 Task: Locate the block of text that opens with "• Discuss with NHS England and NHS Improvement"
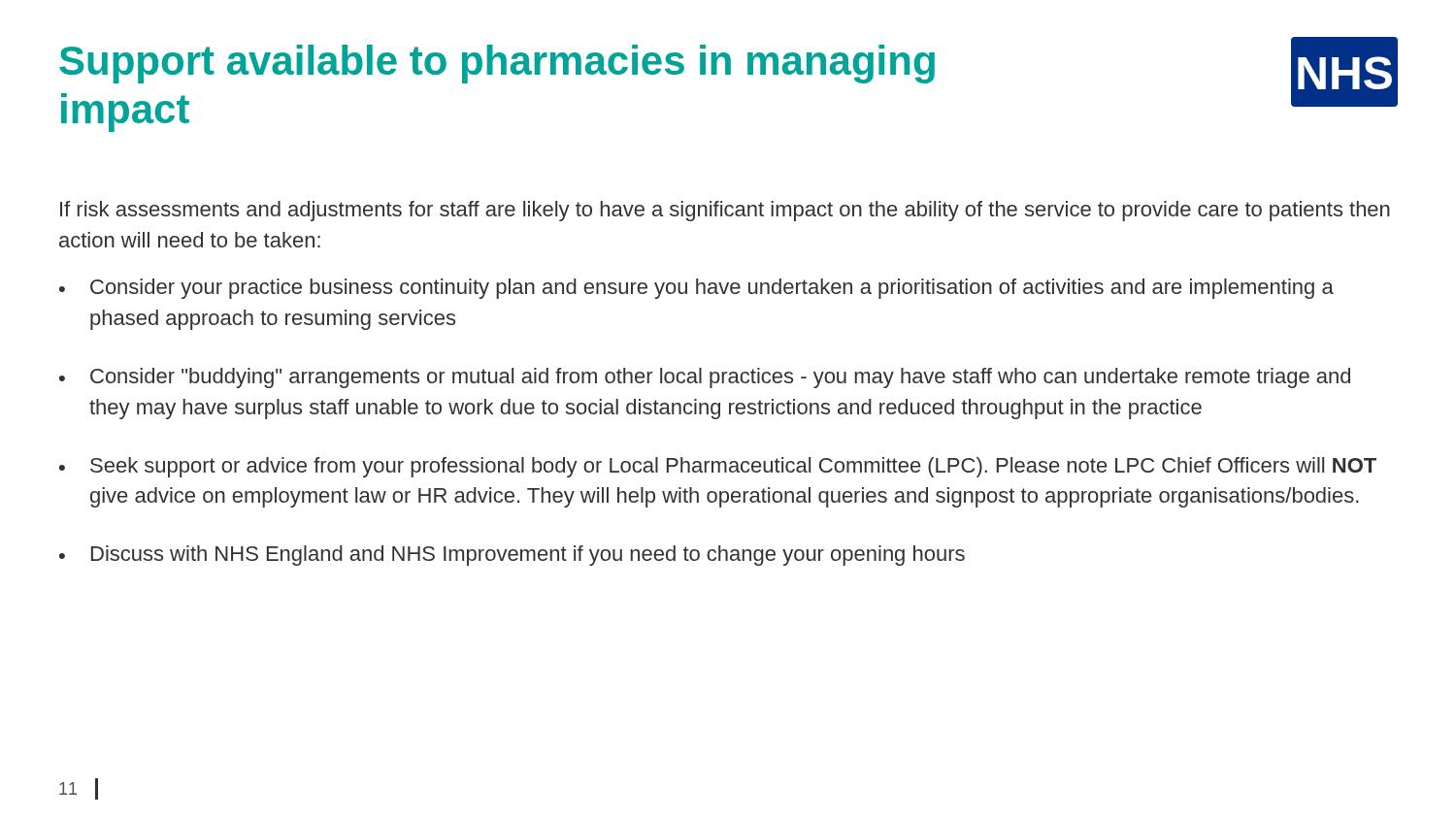point(728,555)
